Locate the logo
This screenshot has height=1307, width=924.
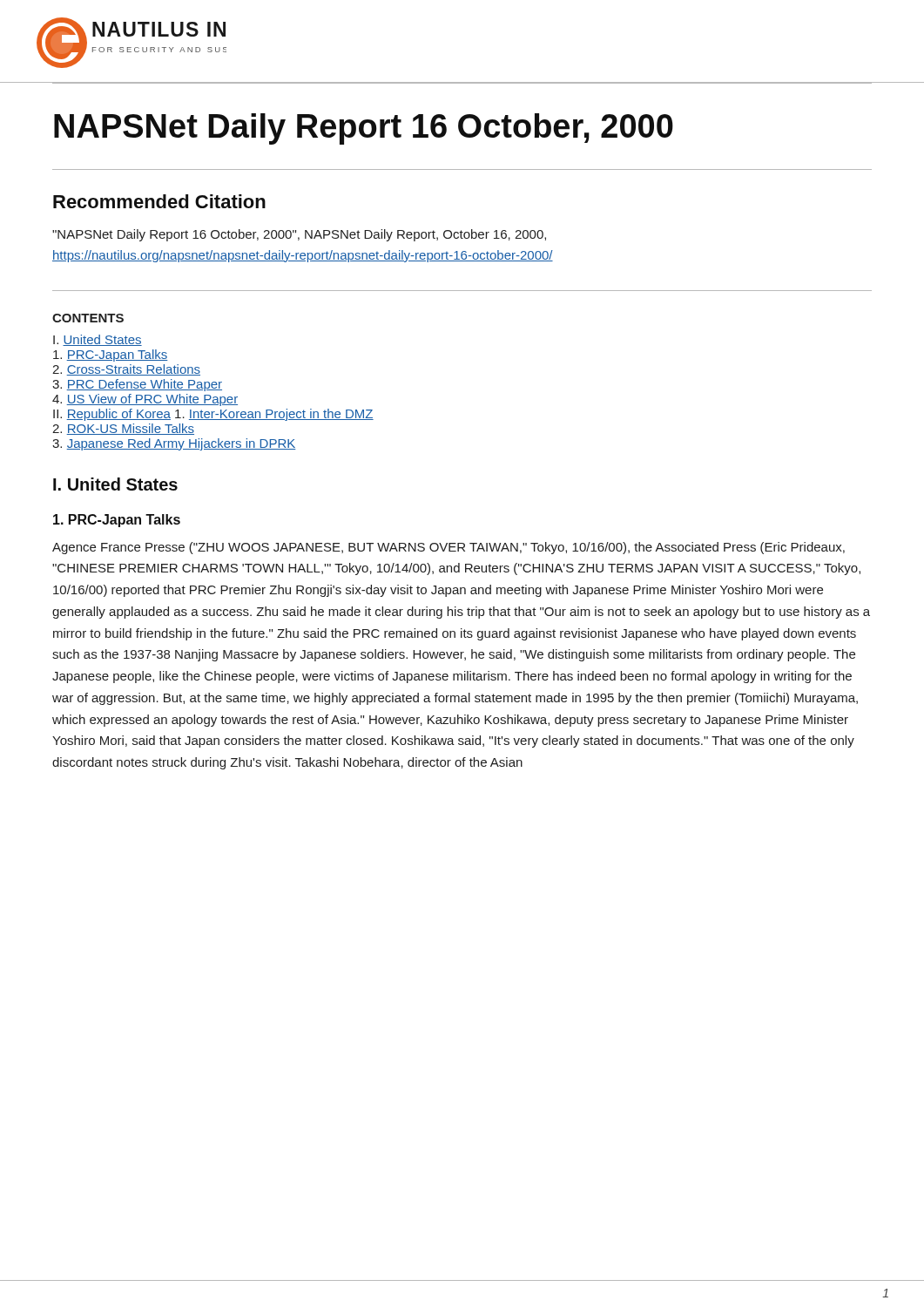click(462, 41)
